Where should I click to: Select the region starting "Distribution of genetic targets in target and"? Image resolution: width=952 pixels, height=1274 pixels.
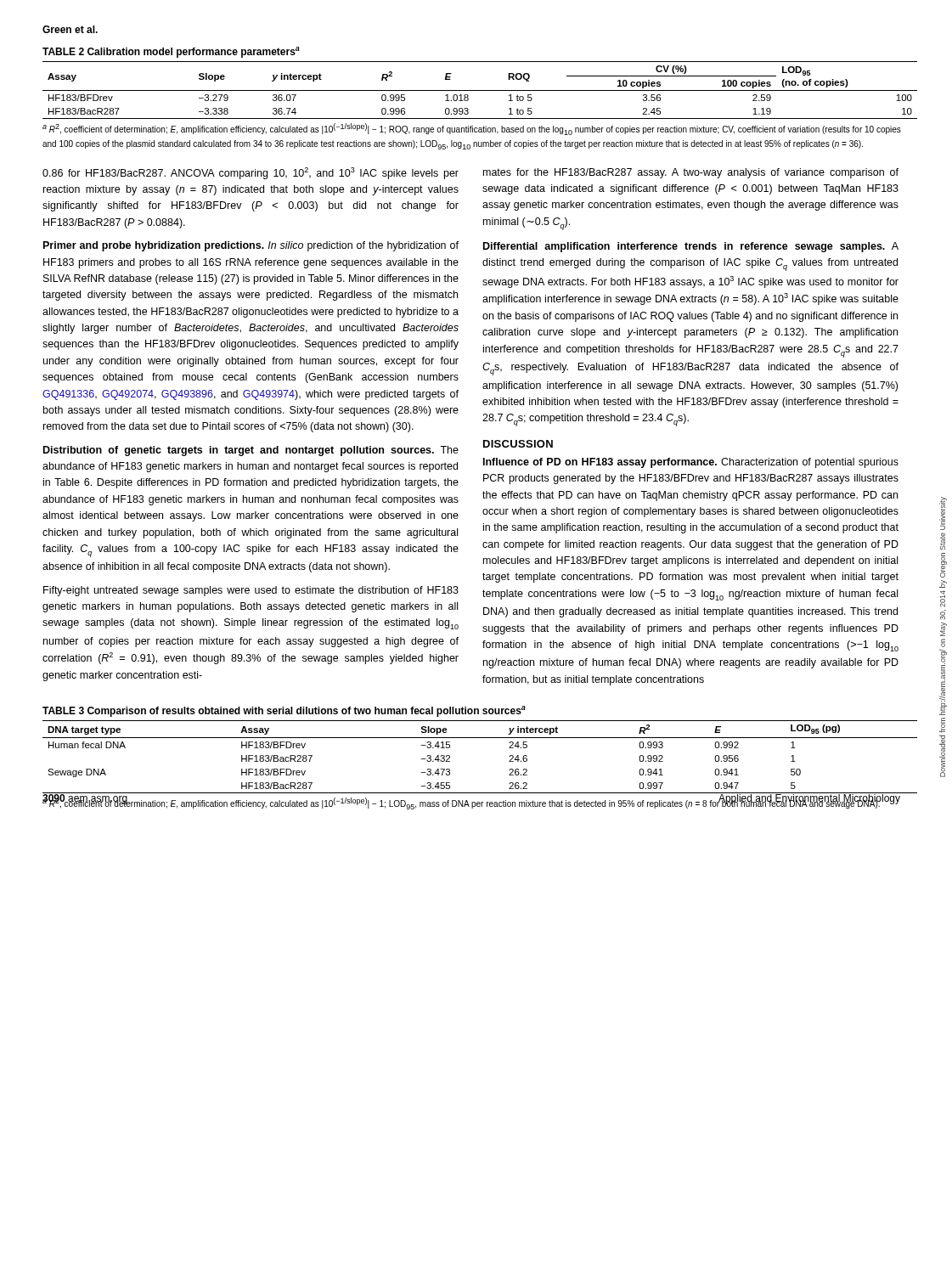point(251,509)
